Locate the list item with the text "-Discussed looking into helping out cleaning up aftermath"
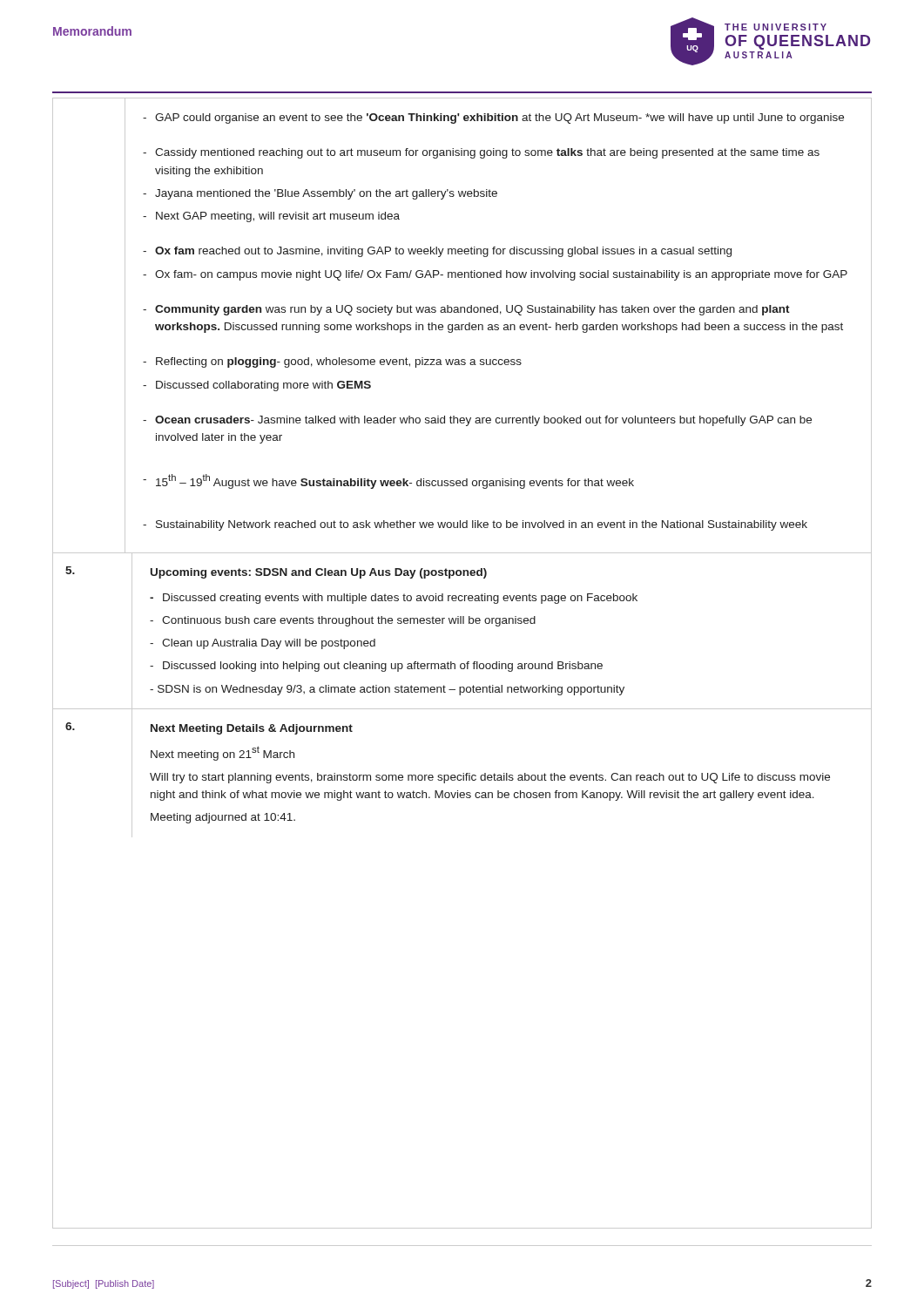Screen dimensions: 1307x924 pos(502,666)
